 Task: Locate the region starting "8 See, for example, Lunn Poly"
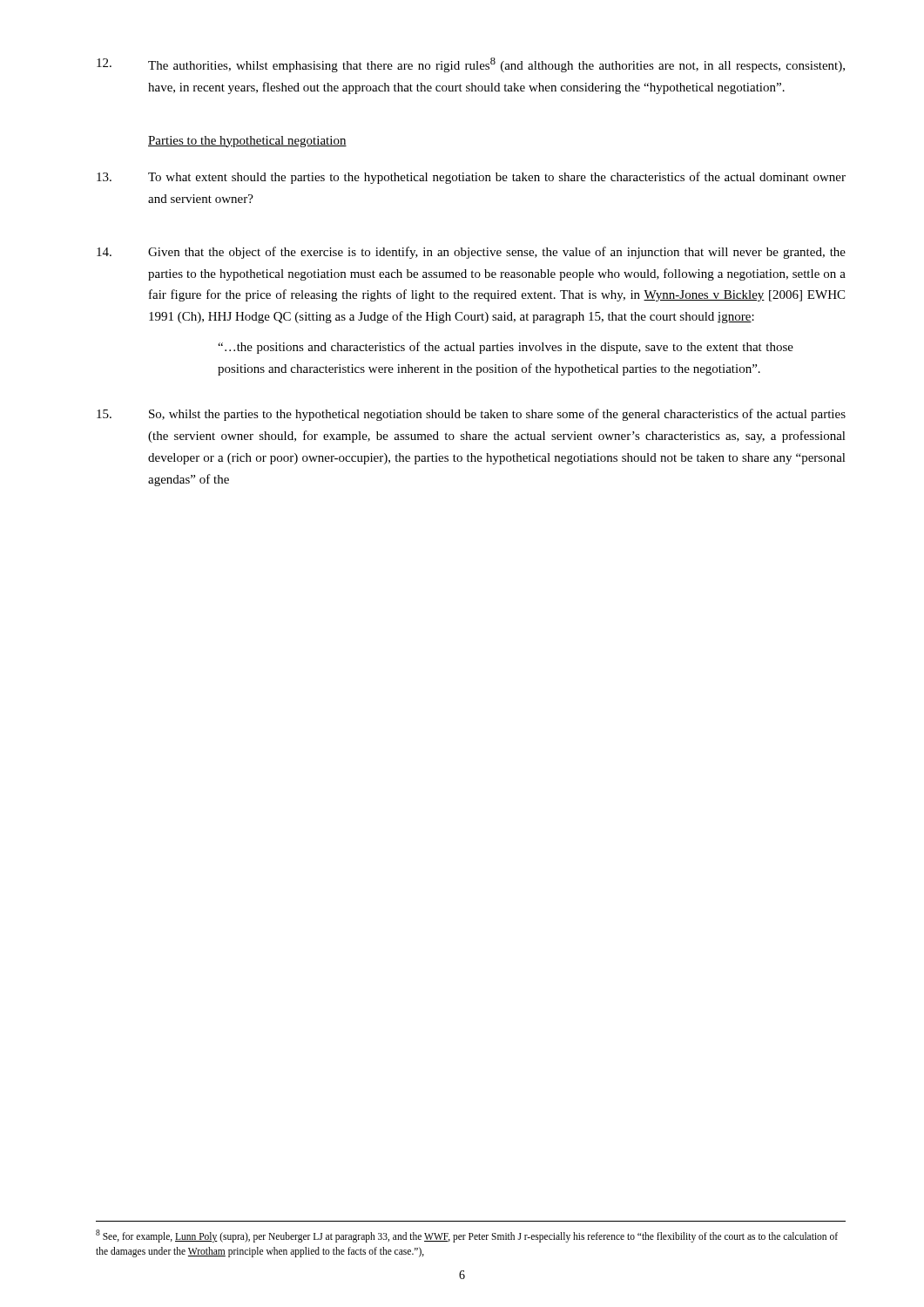[467, 1242]
